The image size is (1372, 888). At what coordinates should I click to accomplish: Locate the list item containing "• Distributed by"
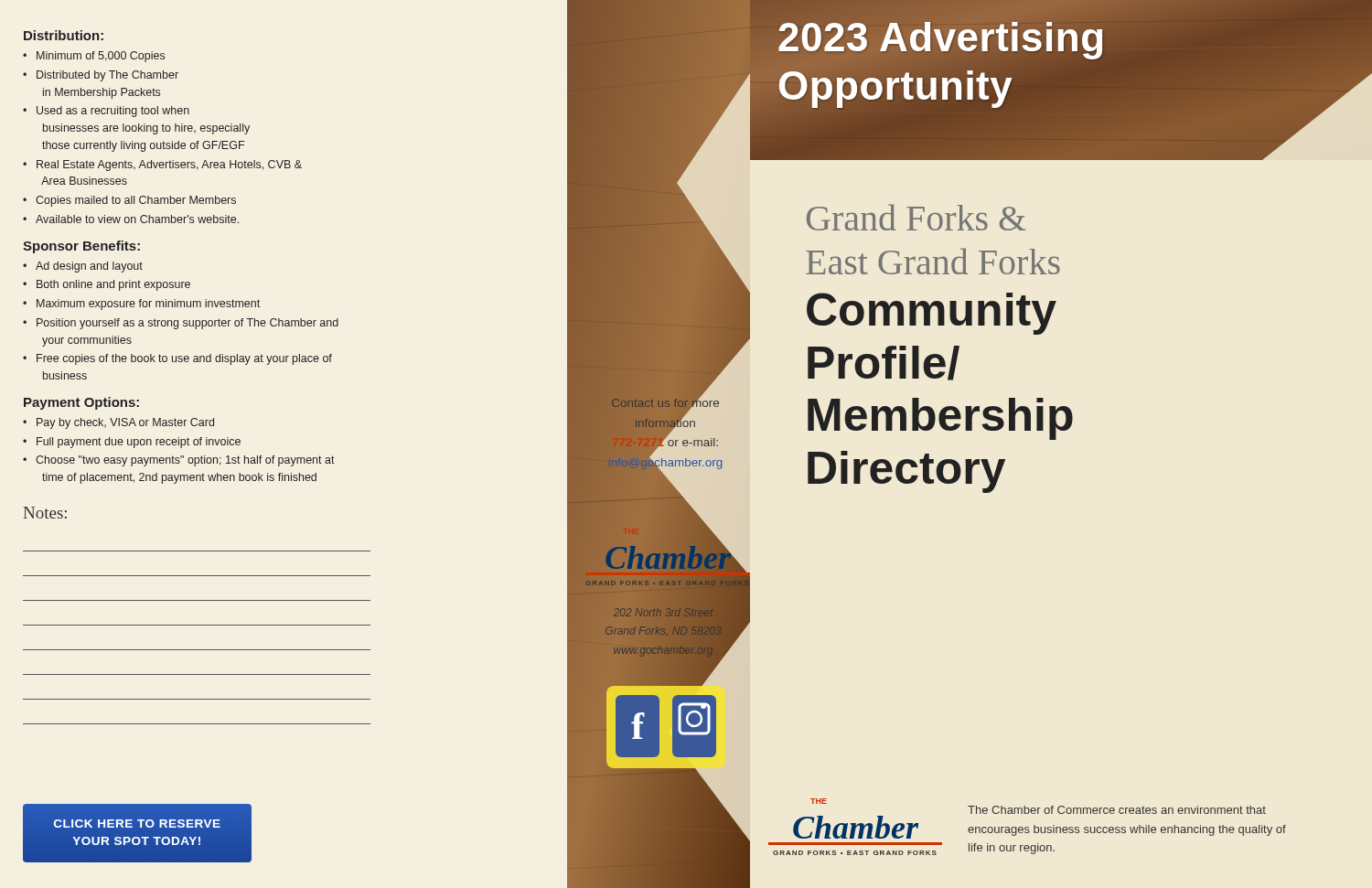(101, 82)
